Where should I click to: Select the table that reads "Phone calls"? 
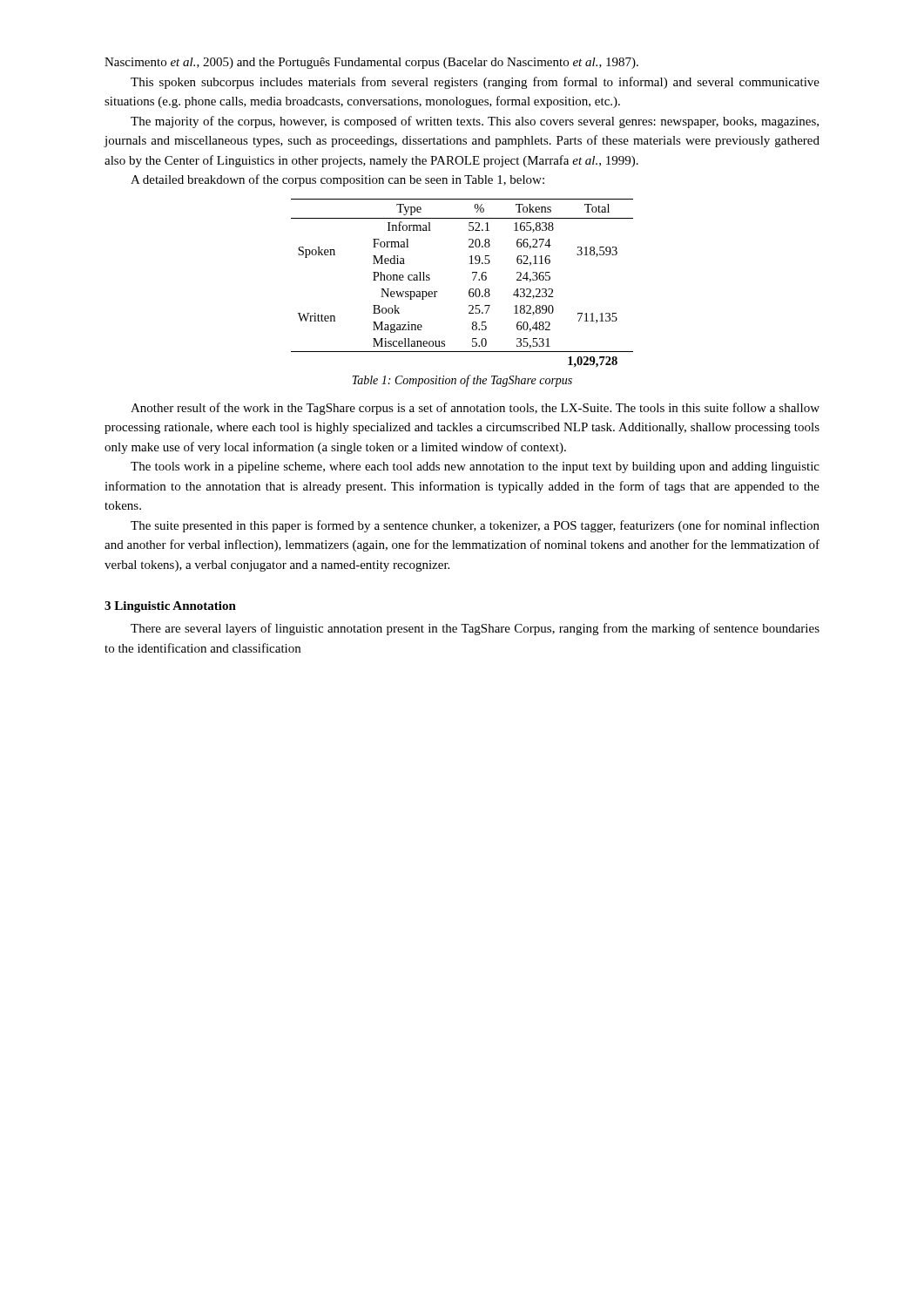point(462,284)
